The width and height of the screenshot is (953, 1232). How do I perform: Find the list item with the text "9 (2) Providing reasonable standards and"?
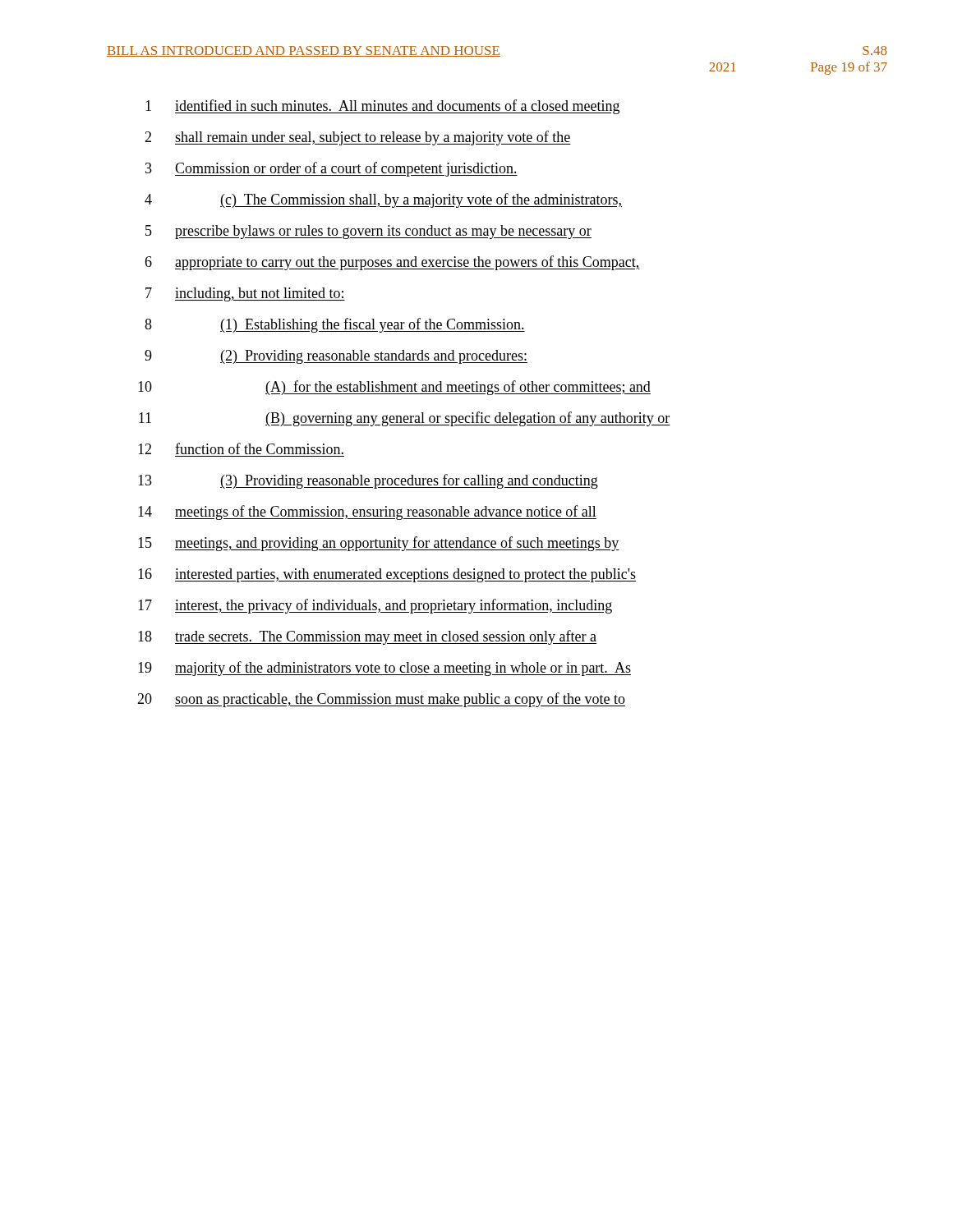[493, 356]
